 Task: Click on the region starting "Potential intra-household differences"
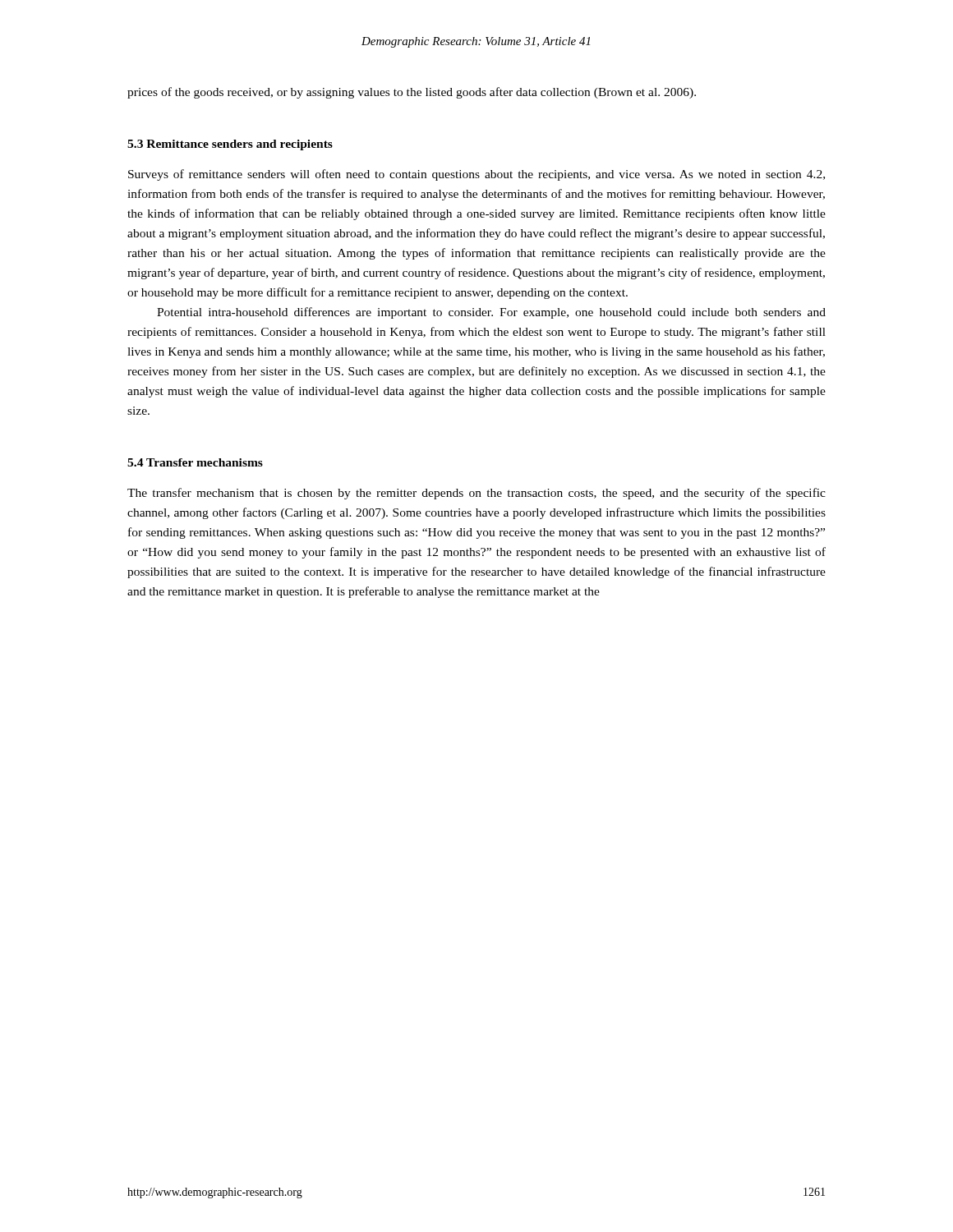click(476, 361)
